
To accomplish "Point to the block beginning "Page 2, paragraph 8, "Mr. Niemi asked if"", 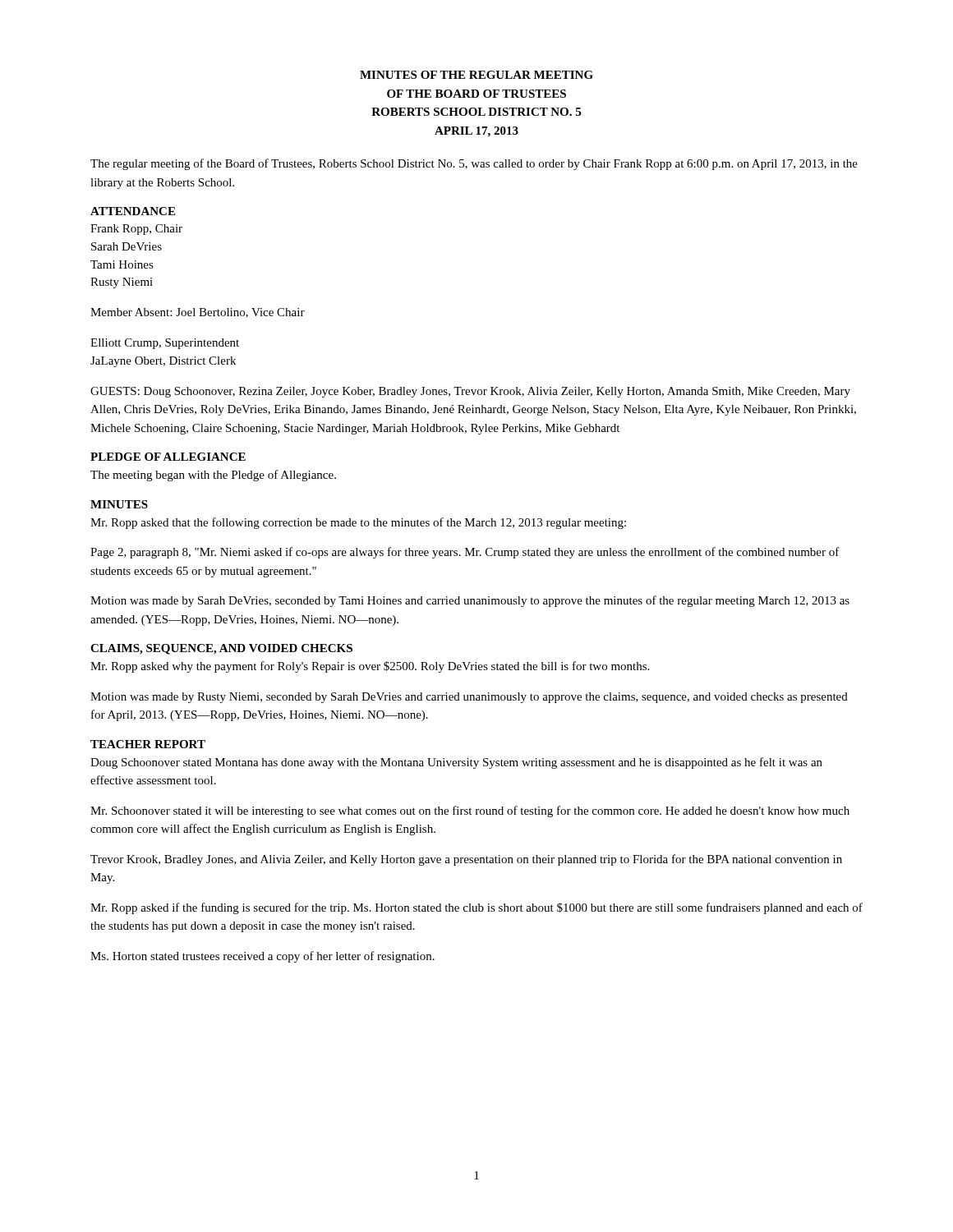I will tap(465, 561).
